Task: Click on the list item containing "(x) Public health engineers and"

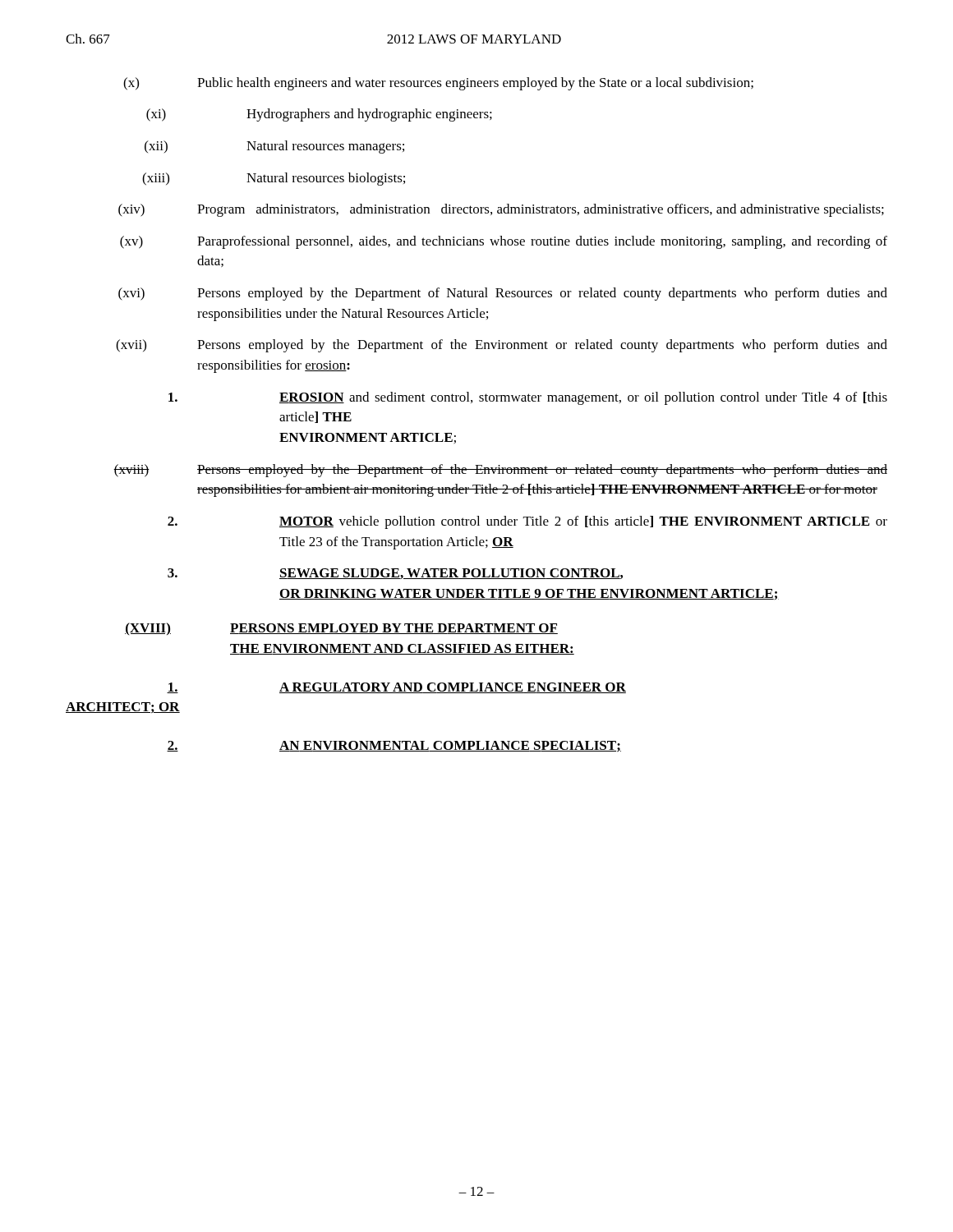Action: pos(476,83)
